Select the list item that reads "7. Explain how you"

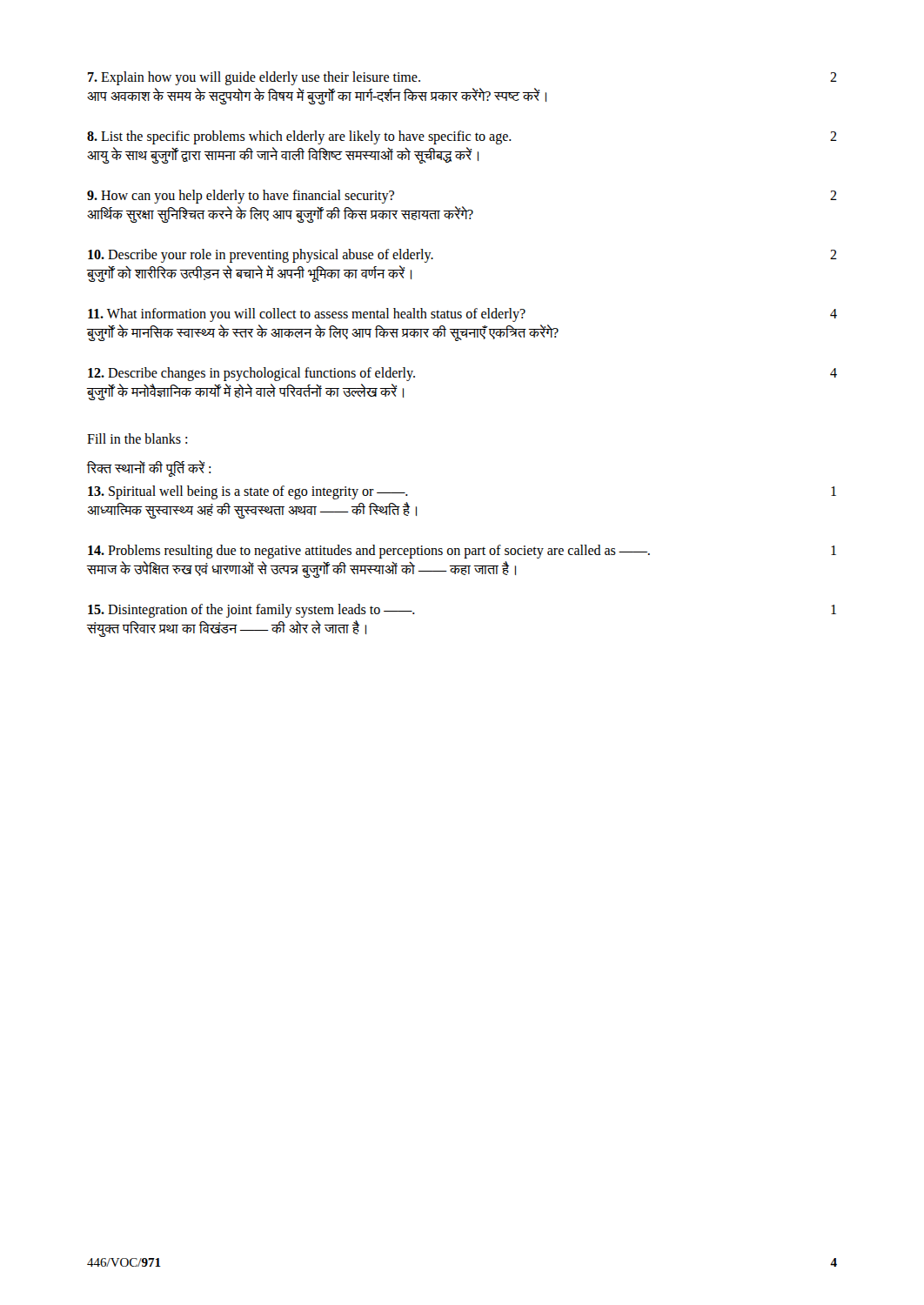pos(462,87)
